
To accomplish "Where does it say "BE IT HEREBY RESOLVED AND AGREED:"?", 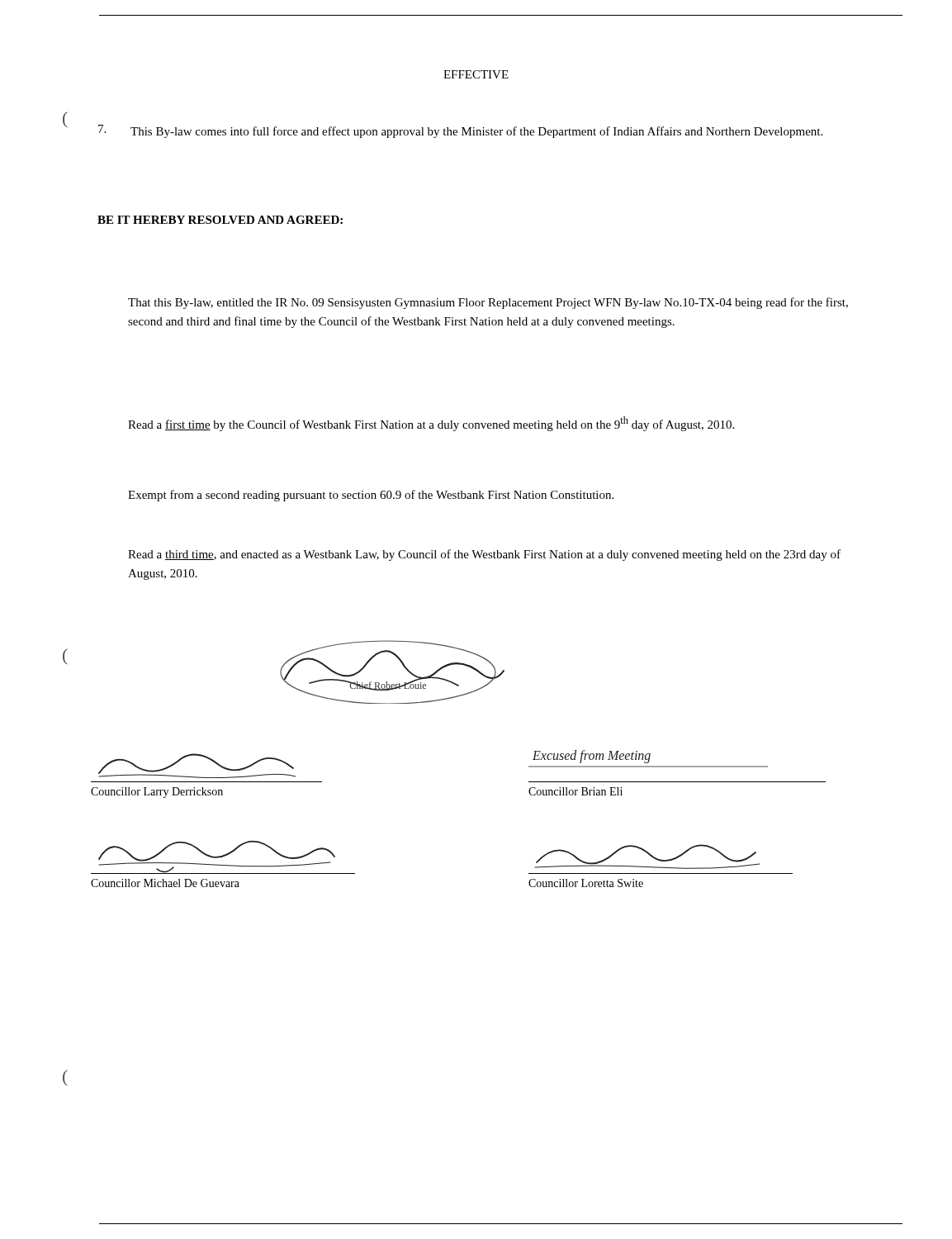I will [x=221, y=220].
